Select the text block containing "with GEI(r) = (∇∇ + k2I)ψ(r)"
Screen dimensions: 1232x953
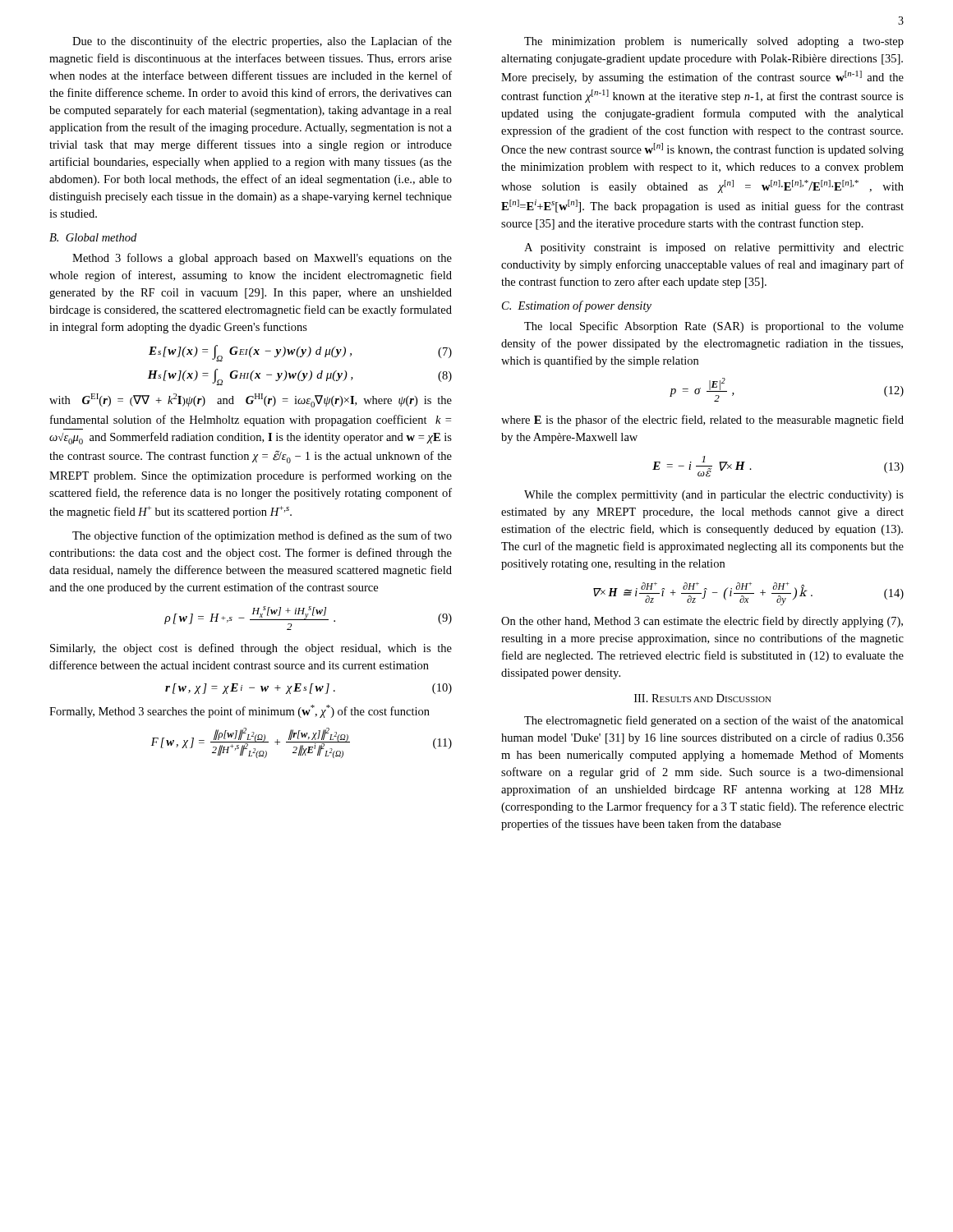pos(251,455)
